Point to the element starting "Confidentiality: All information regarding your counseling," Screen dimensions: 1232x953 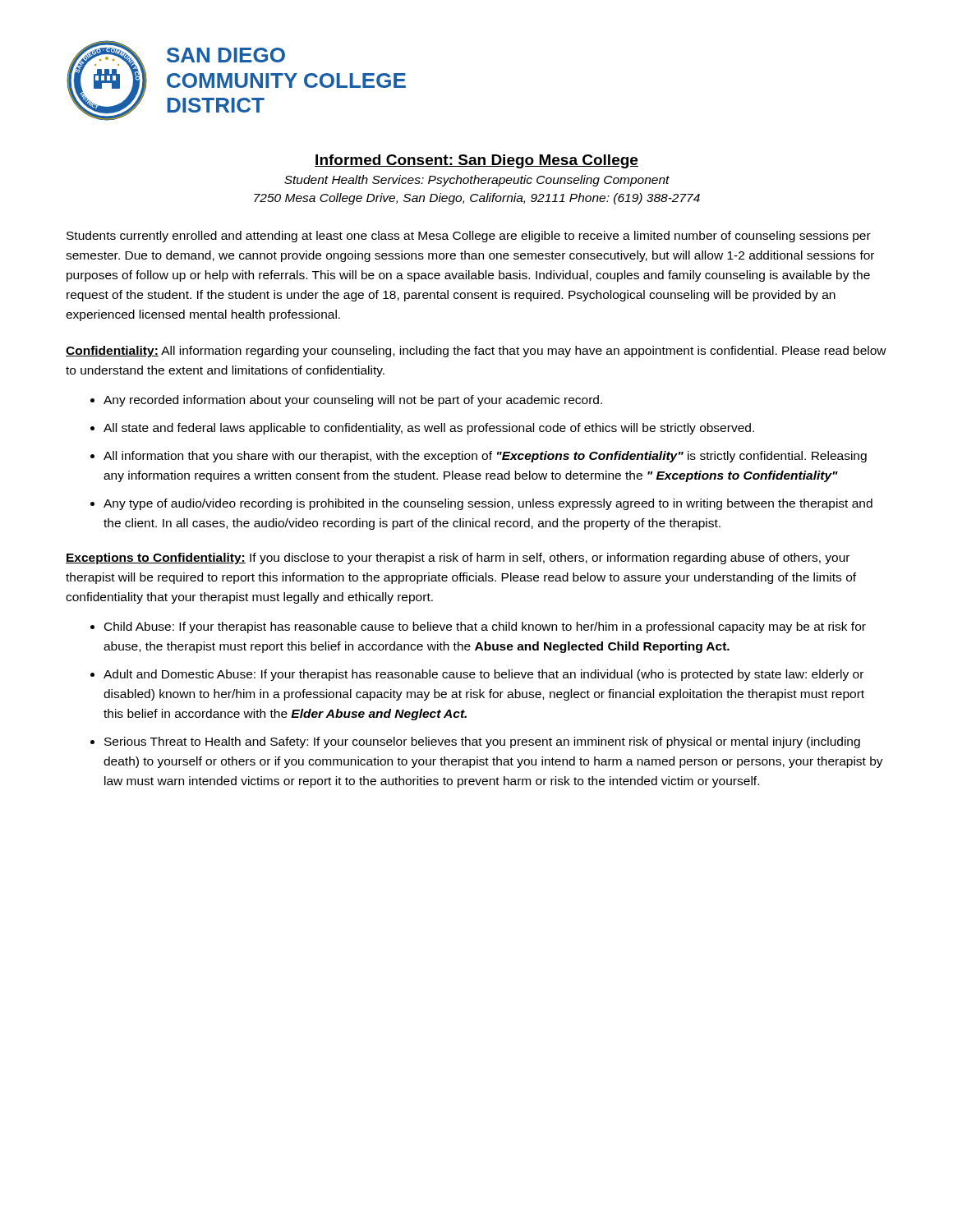click(x=476, y=360)
